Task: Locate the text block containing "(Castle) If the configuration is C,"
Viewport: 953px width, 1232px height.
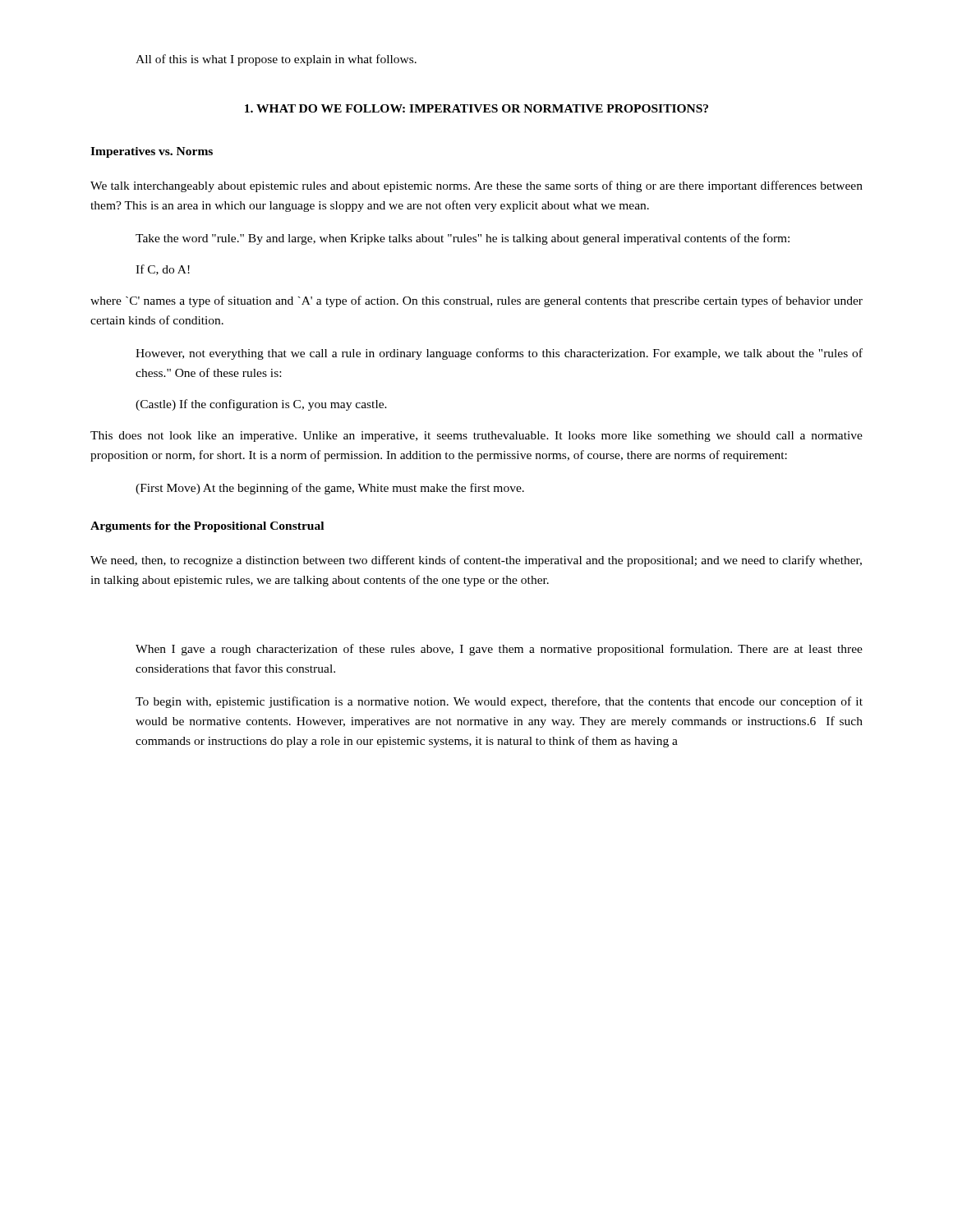Action: (261, 405)
